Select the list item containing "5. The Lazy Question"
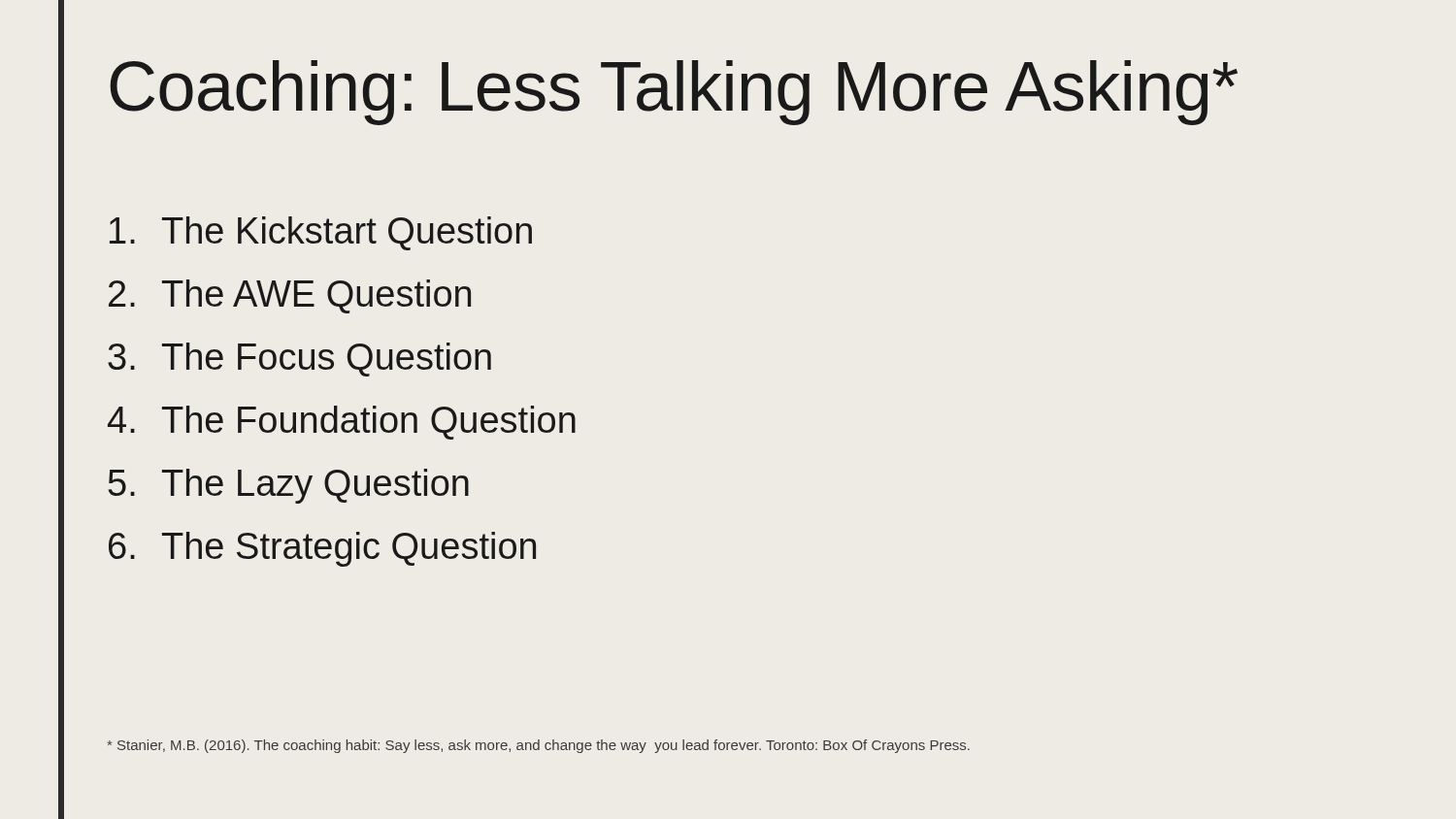 coord(289,484)
